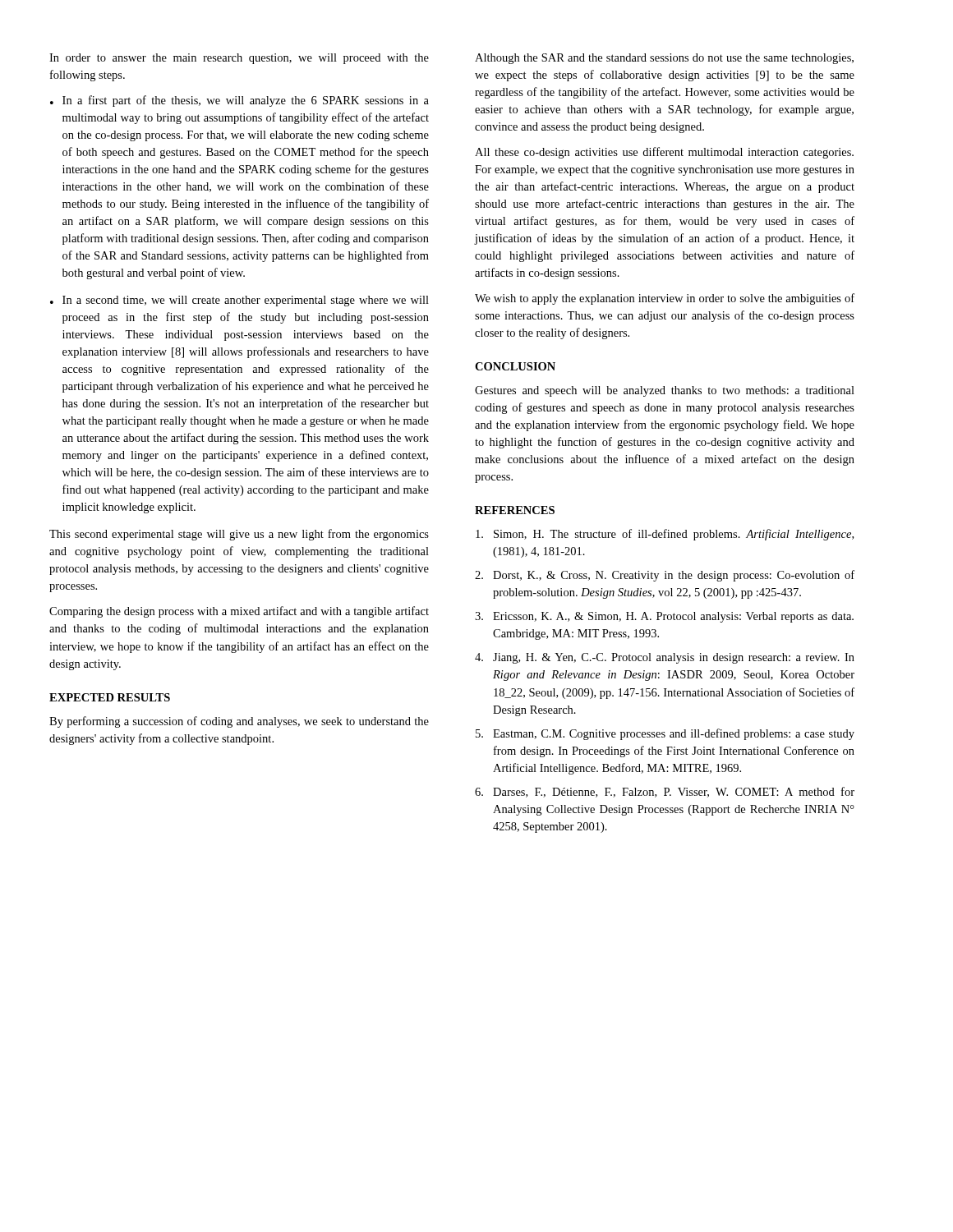953x1232 pixels.
Task: Select the text starting "Simon, H. The structure"
Action: (x=665, y=543)
